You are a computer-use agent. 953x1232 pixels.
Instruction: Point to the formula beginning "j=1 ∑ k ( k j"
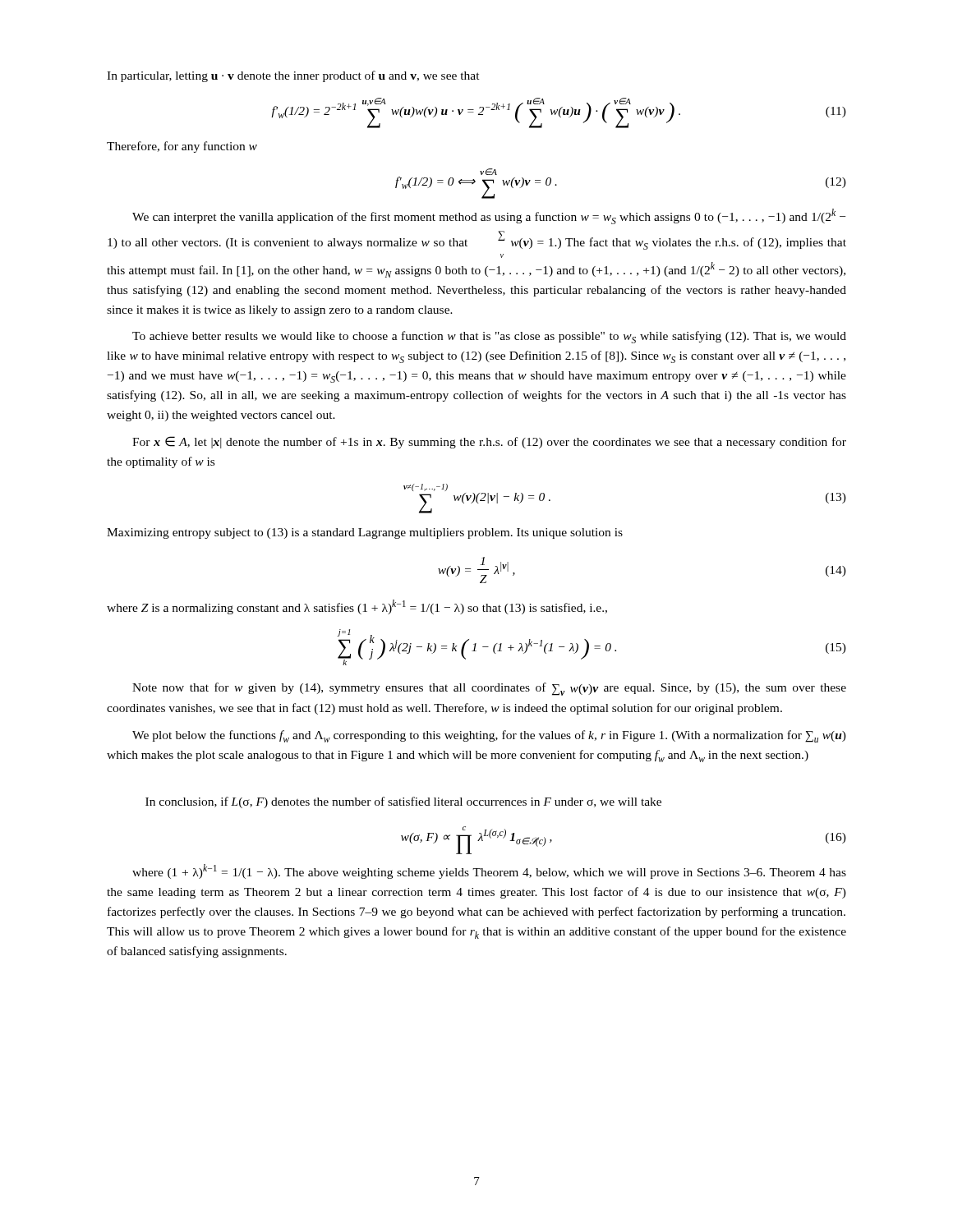(x=476, y=647)
